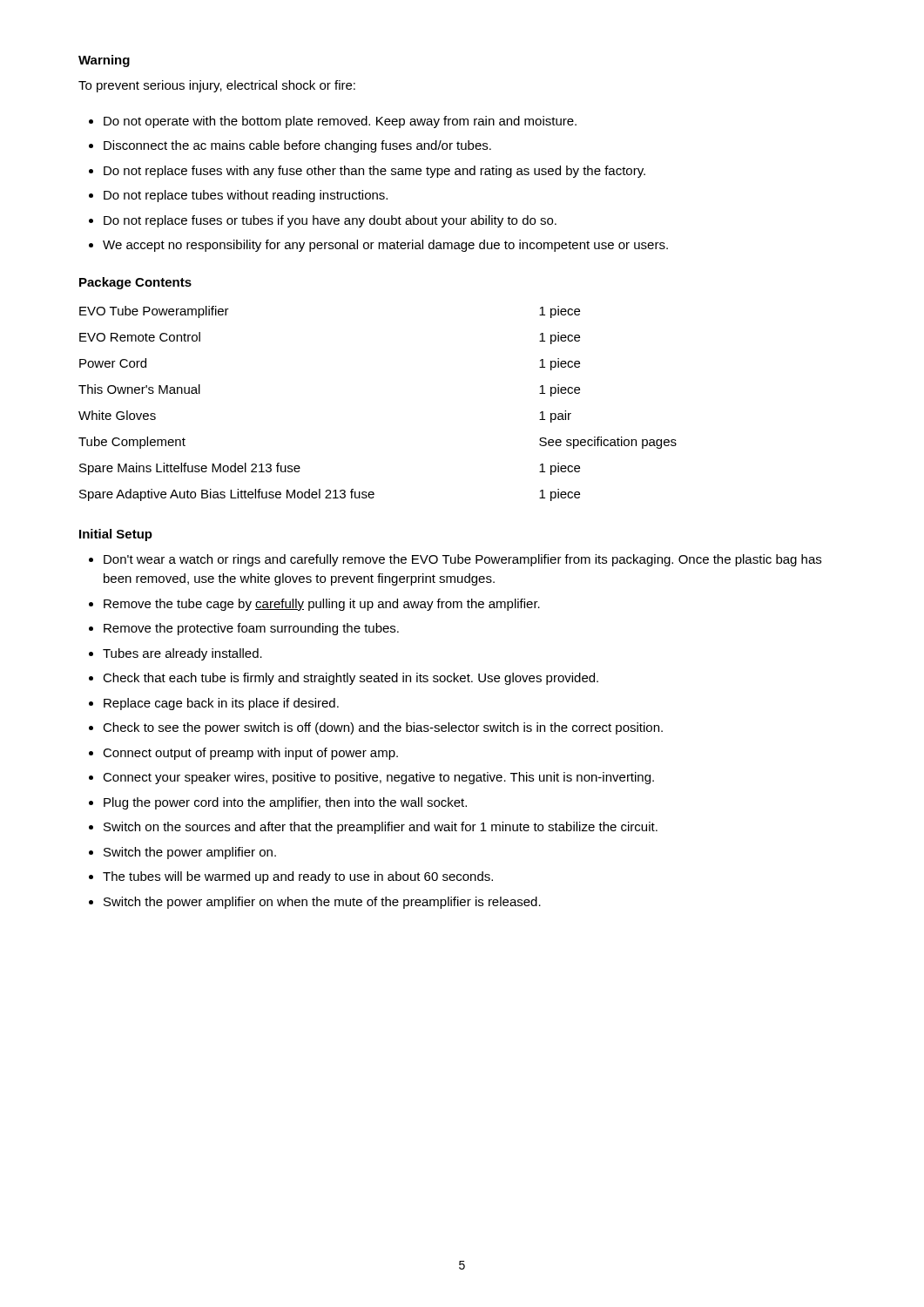The image size is (924, 1307).
Task: Point to the block beginning "Replace cage back in"
Action: coord(221,702)
